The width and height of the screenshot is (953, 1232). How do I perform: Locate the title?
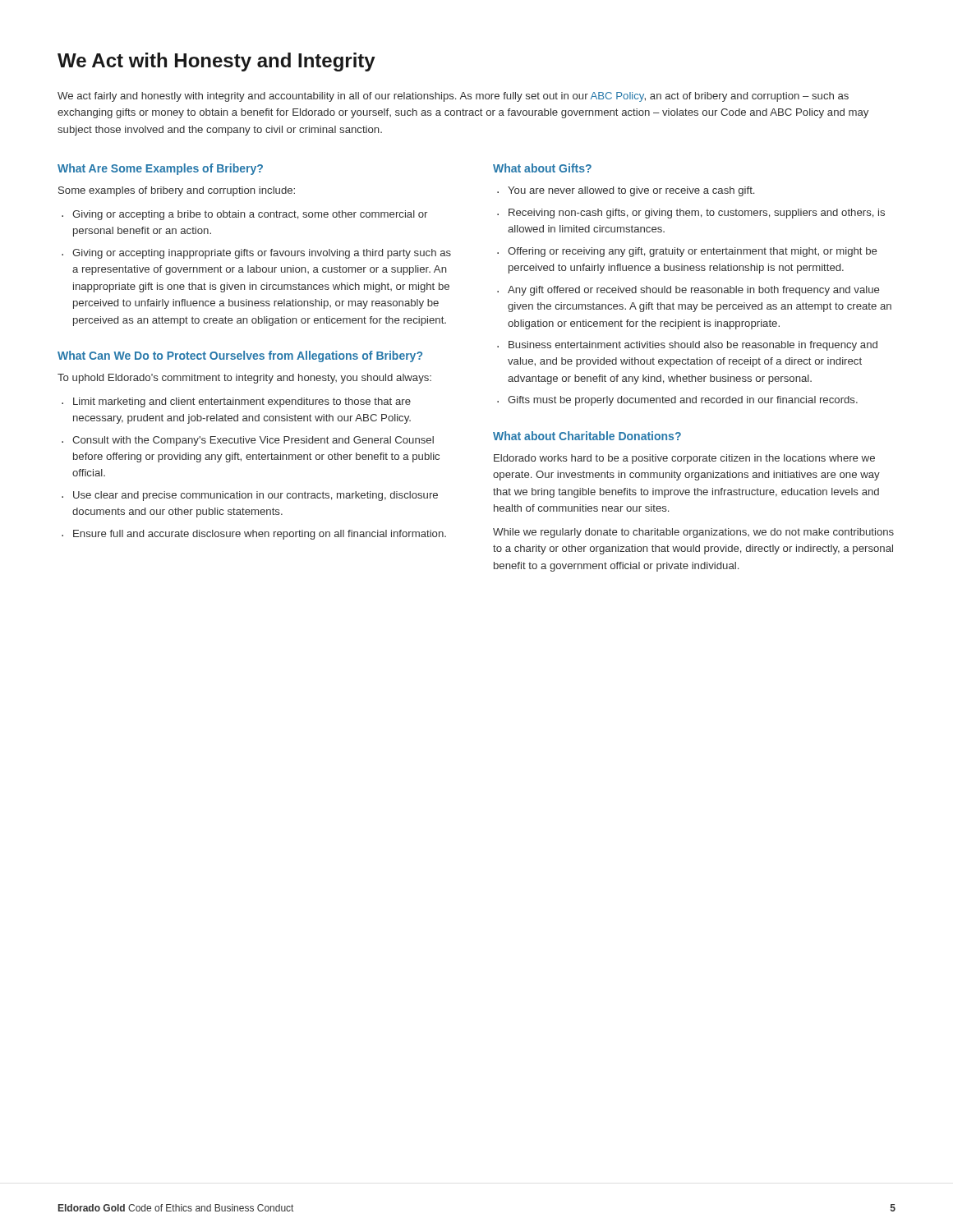[476, 61]
